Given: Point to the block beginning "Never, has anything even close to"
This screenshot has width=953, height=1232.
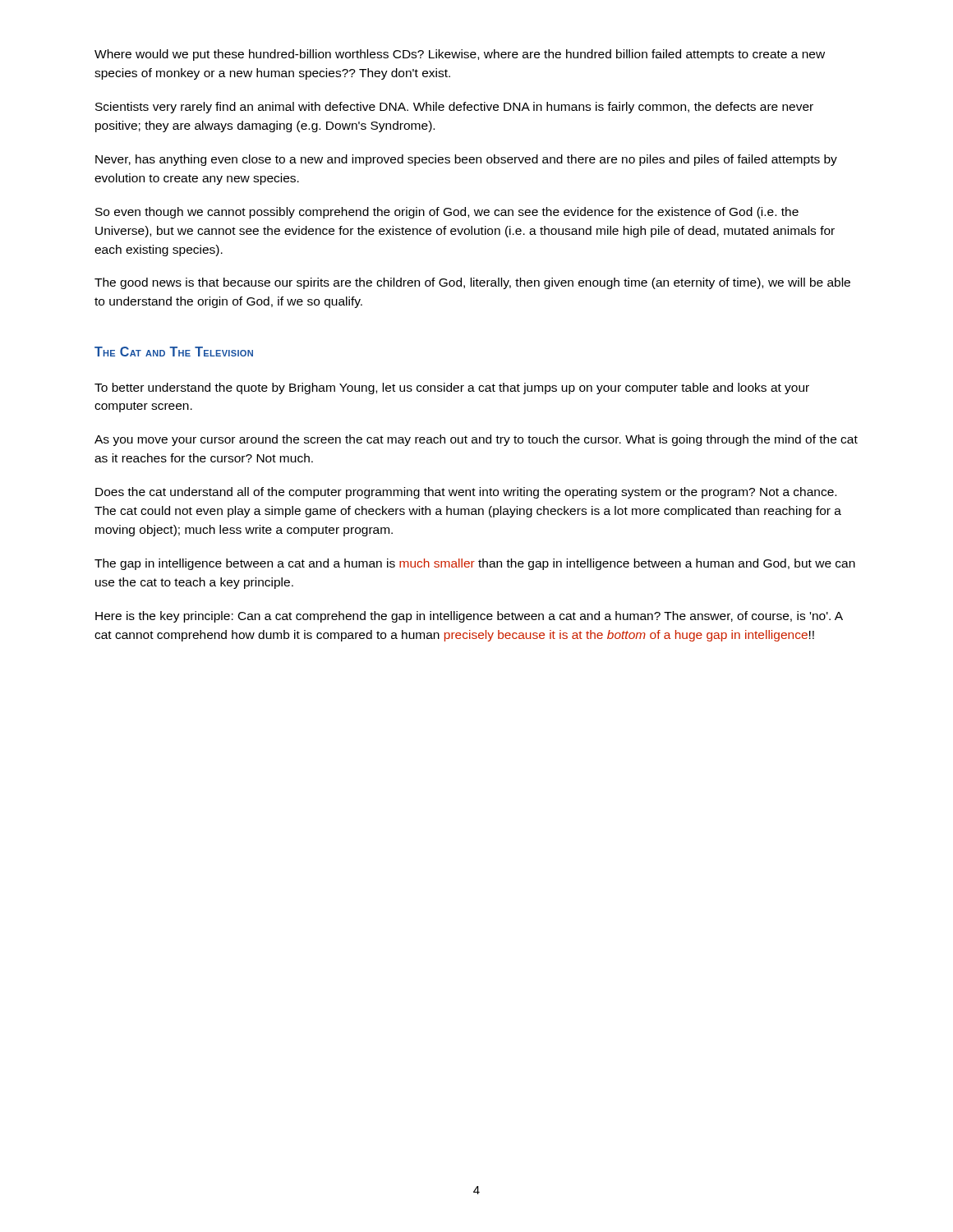Looking at the screenshot, I should tap(466, 168).
